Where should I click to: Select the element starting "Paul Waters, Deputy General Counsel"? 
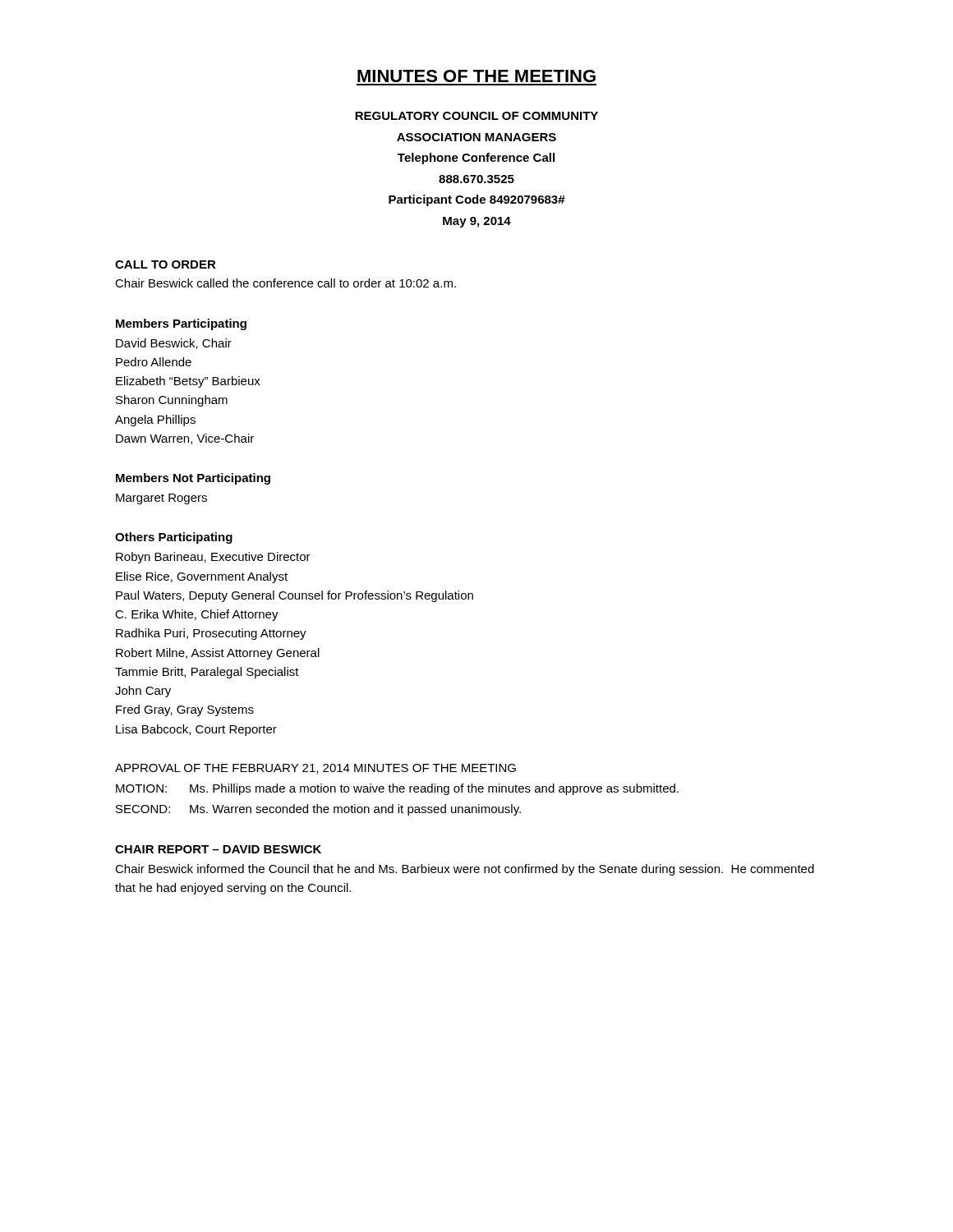(294, 595)
